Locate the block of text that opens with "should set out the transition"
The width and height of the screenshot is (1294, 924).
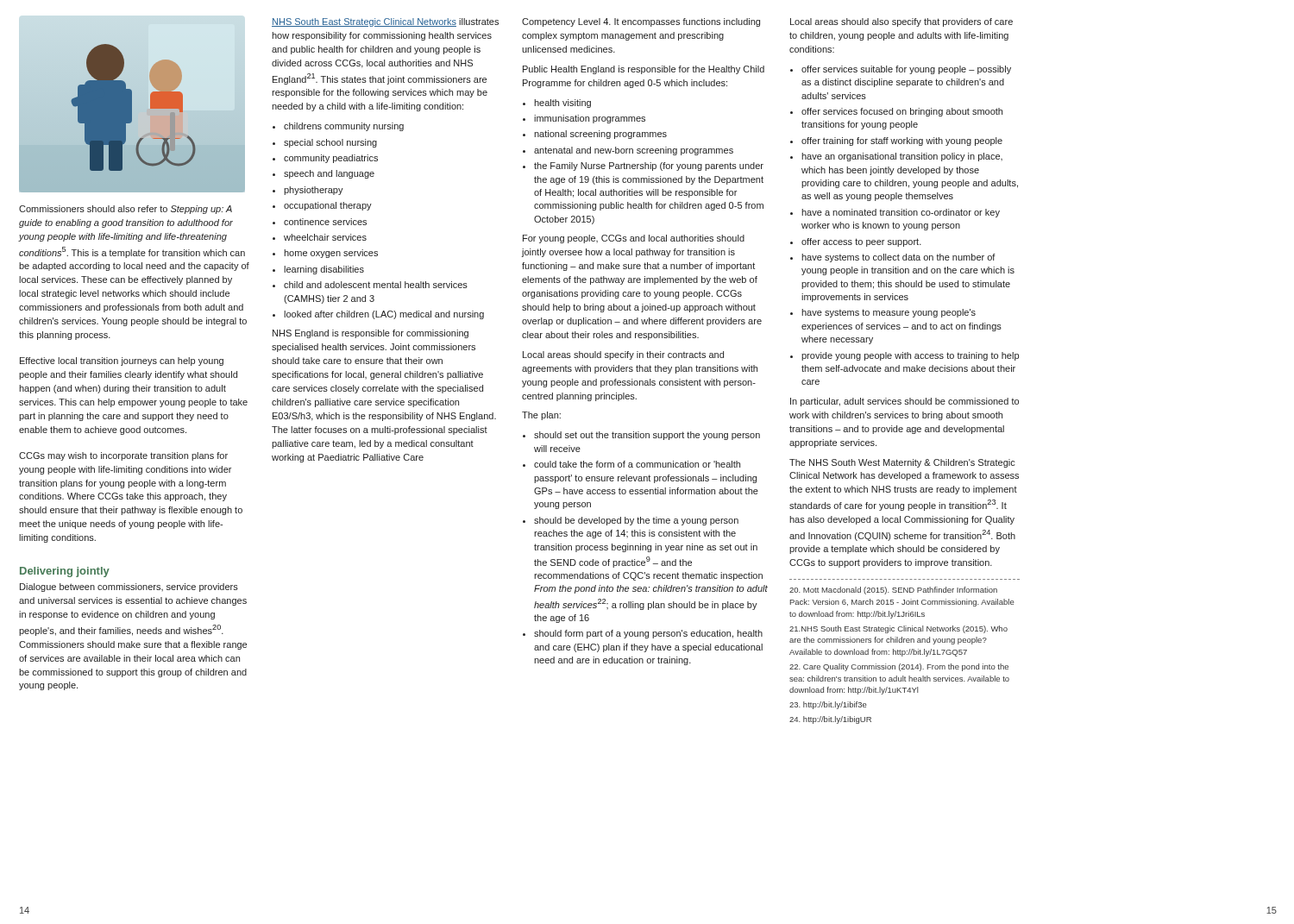pyautogui.click(x=647, y=442)
